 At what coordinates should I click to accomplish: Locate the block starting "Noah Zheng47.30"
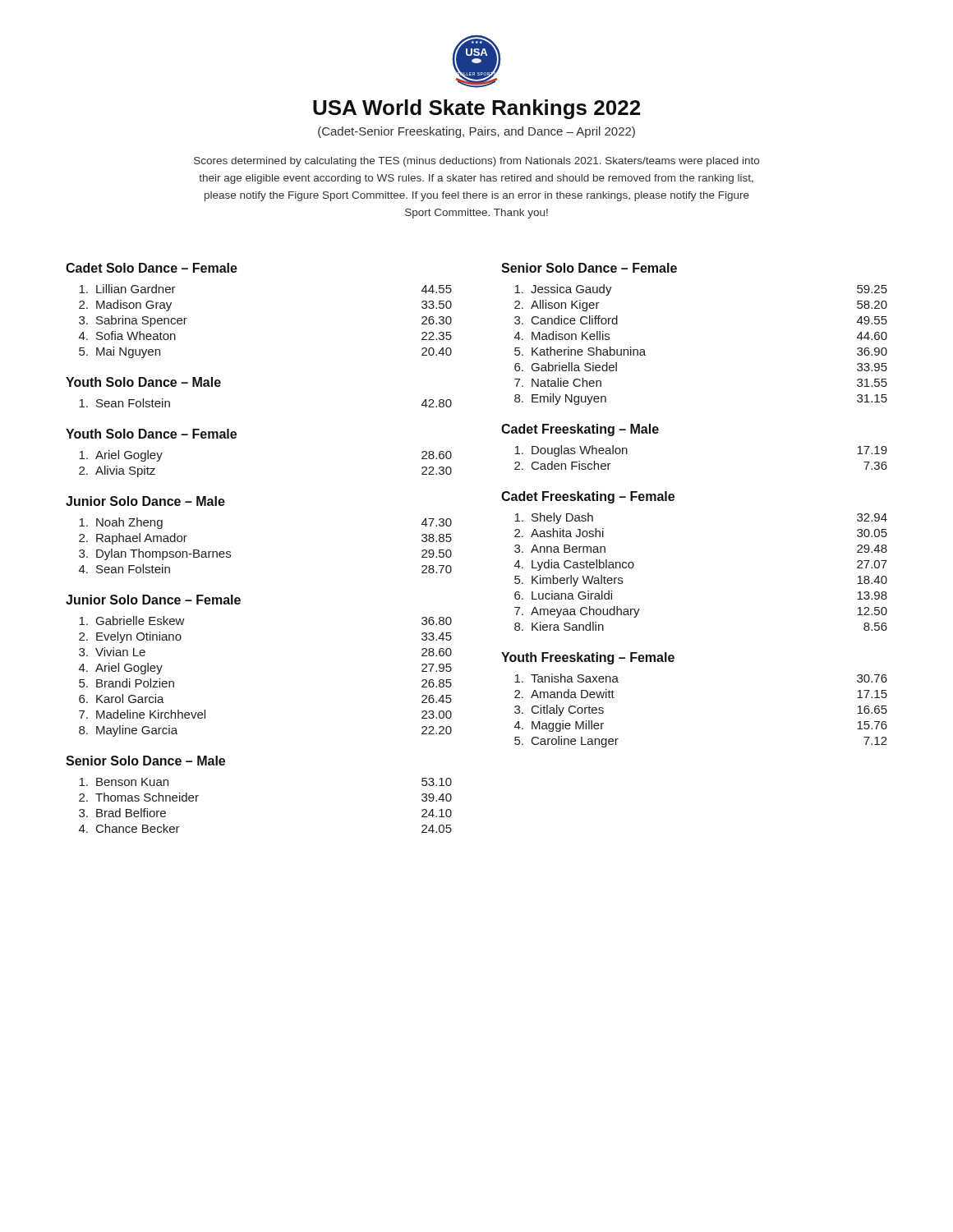(x=117, y=523)
